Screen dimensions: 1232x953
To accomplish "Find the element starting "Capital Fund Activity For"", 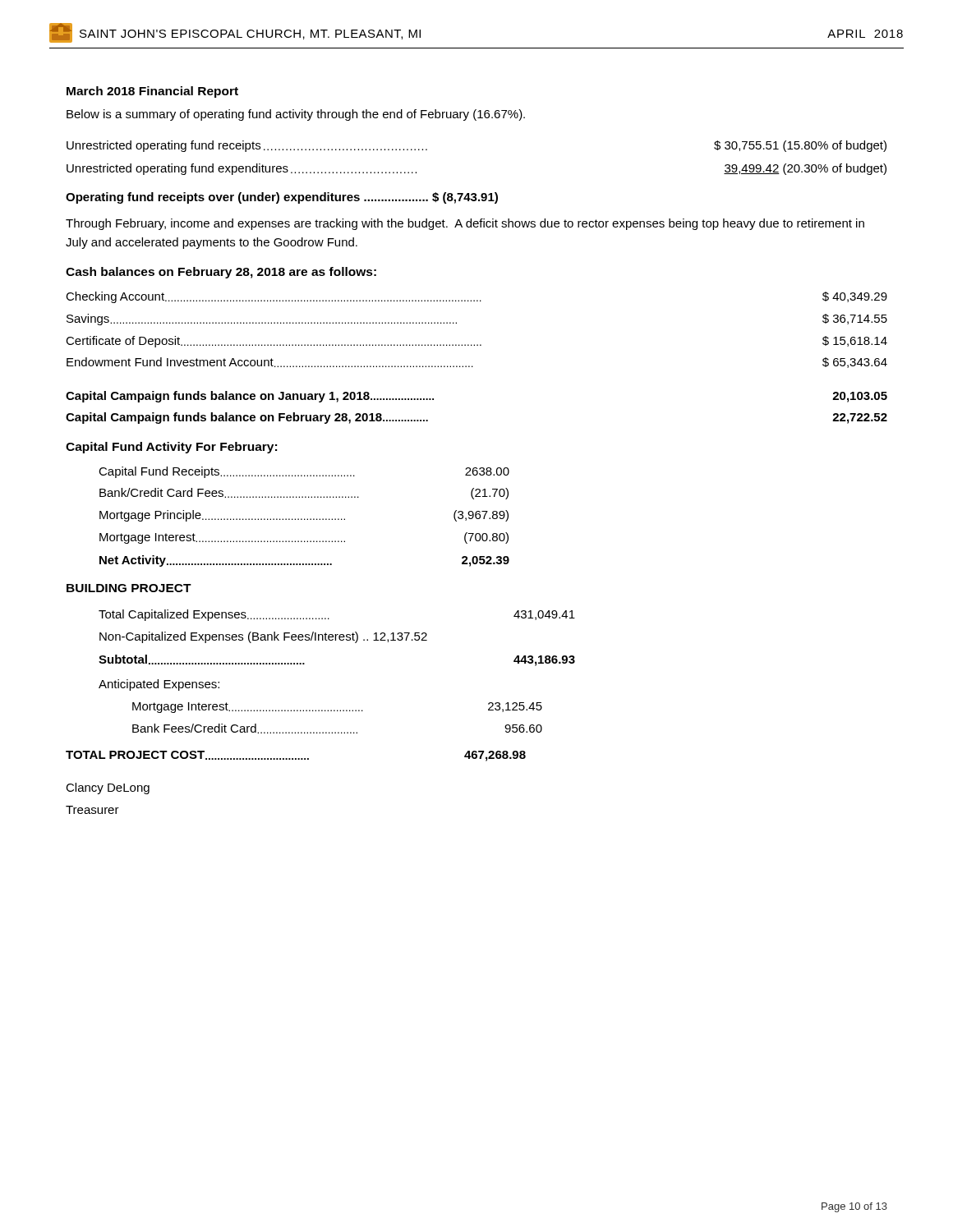I will 172,446.
